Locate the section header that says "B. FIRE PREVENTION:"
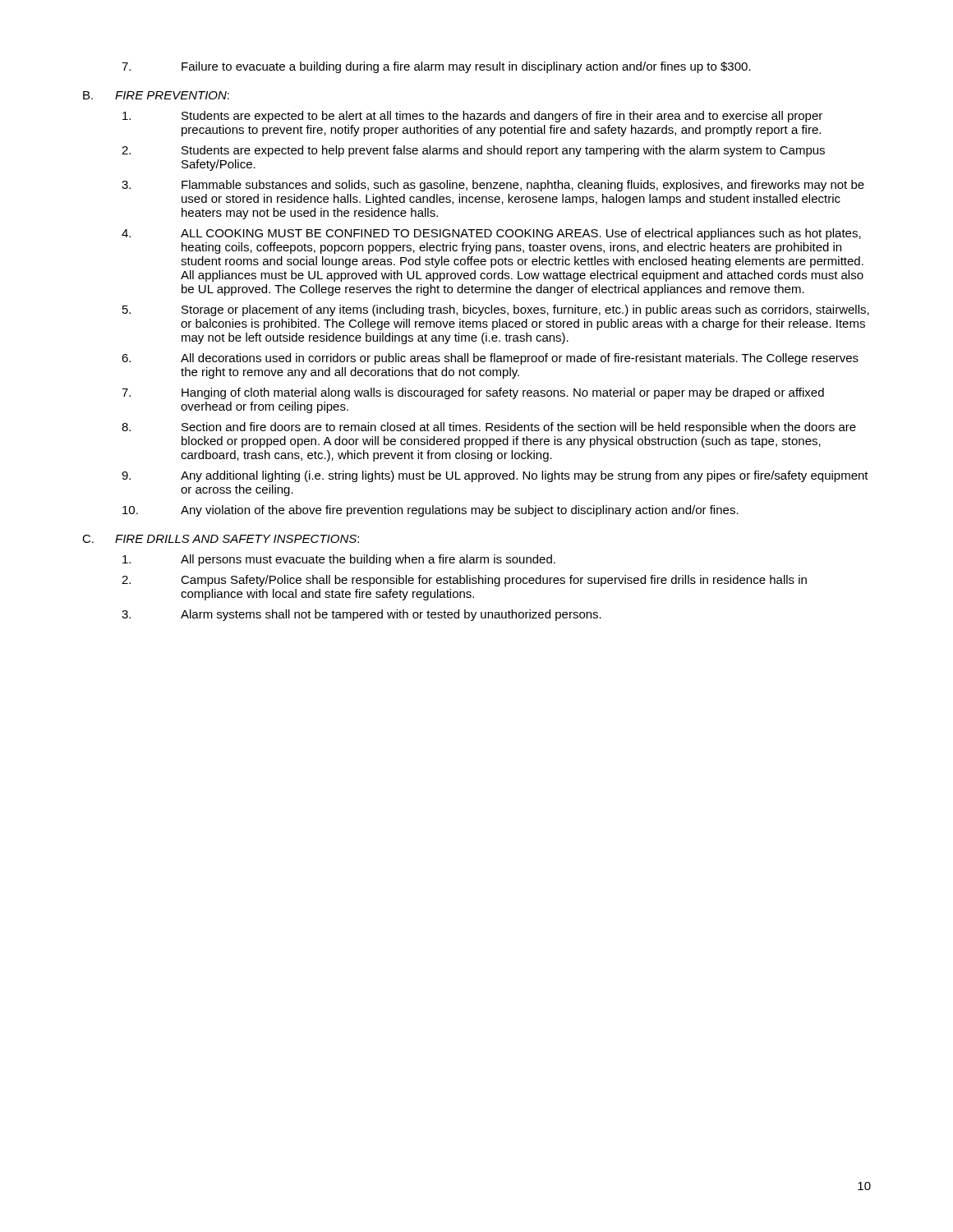 point(156,95)
